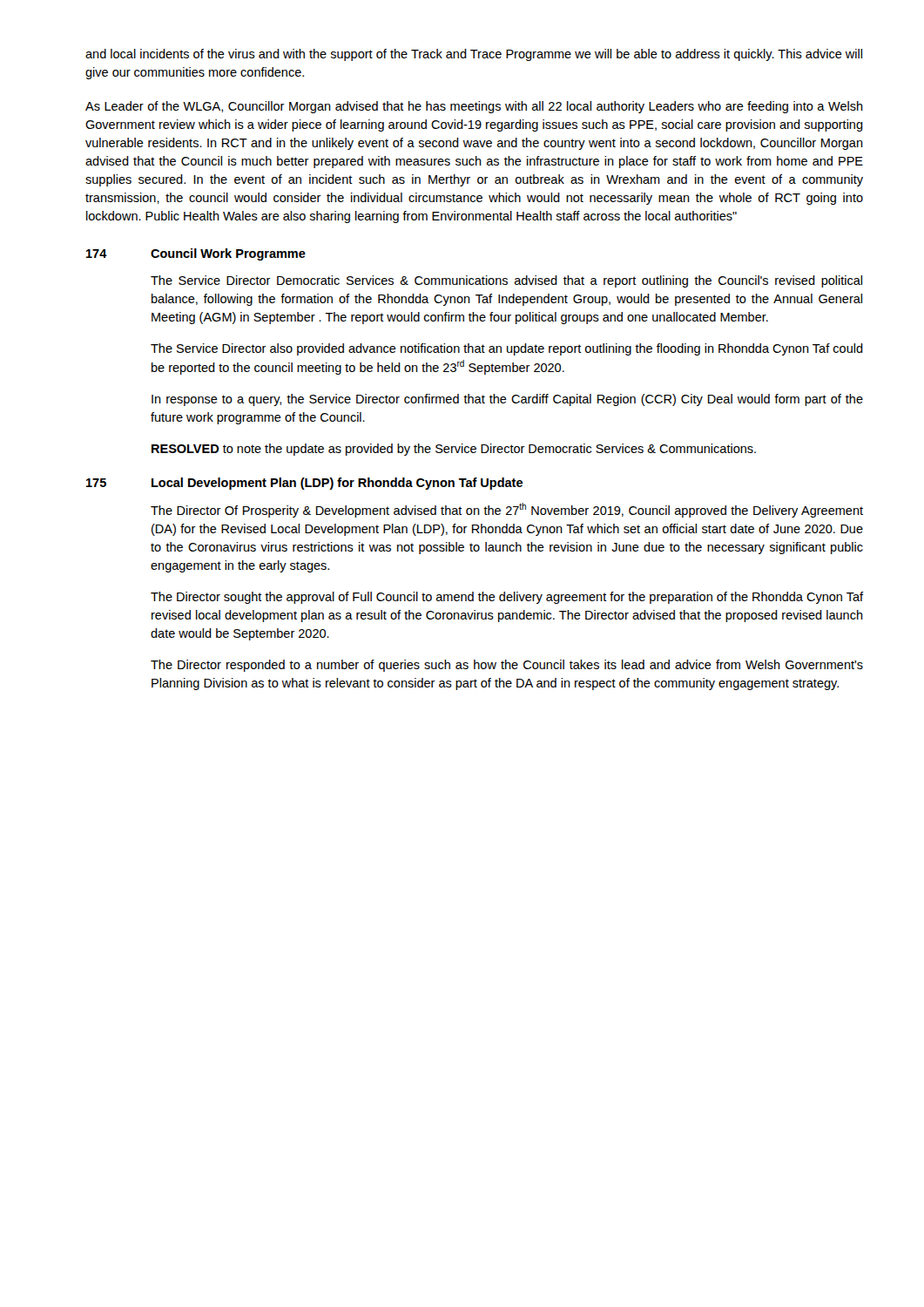Select the section header with the text "175 Local Development Plan (LDP)"
Viewport: 924px width, 1307px height.
click(x=304, y=483)
